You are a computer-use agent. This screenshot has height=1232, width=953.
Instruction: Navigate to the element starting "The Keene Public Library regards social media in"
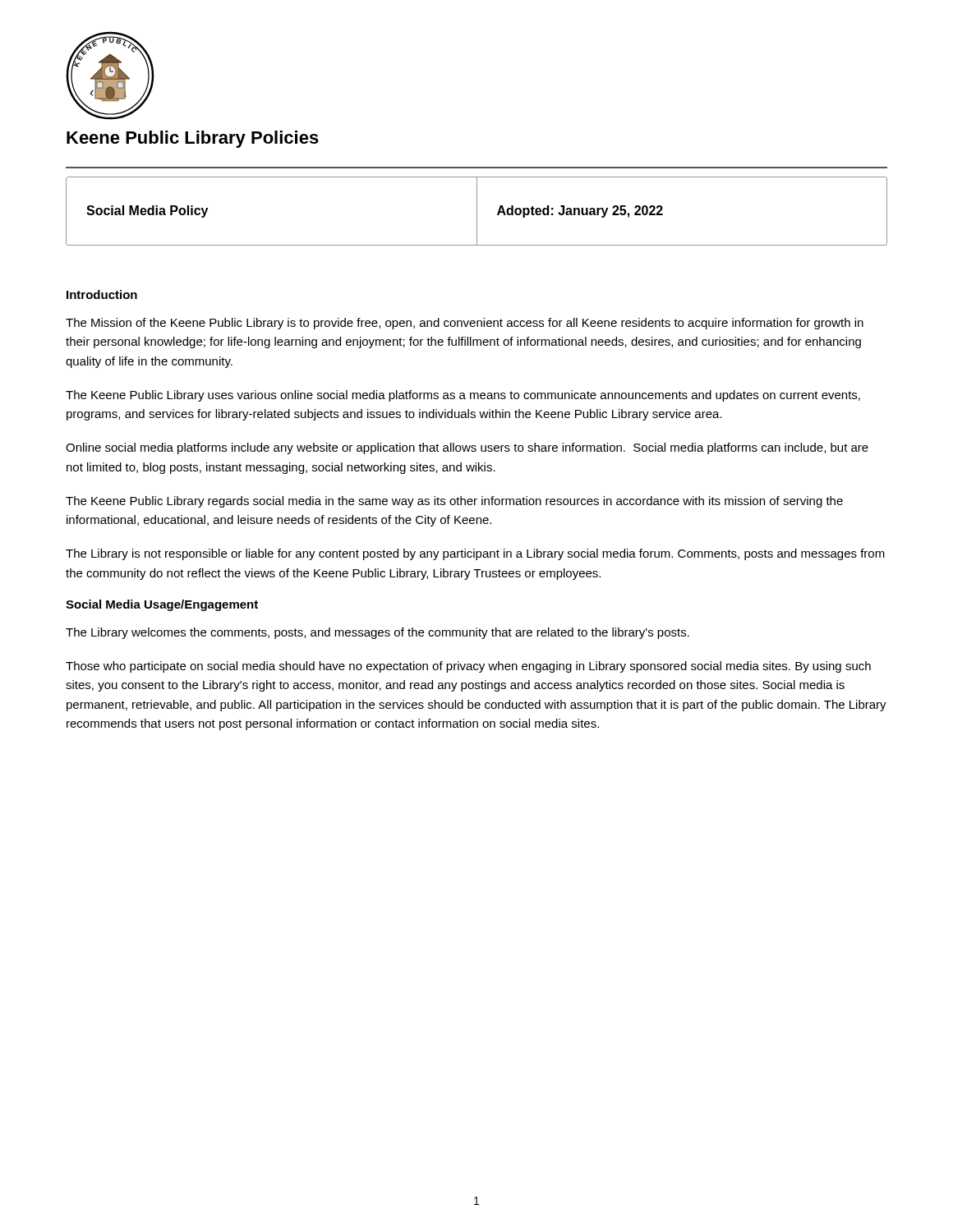[x=454, y=510]
